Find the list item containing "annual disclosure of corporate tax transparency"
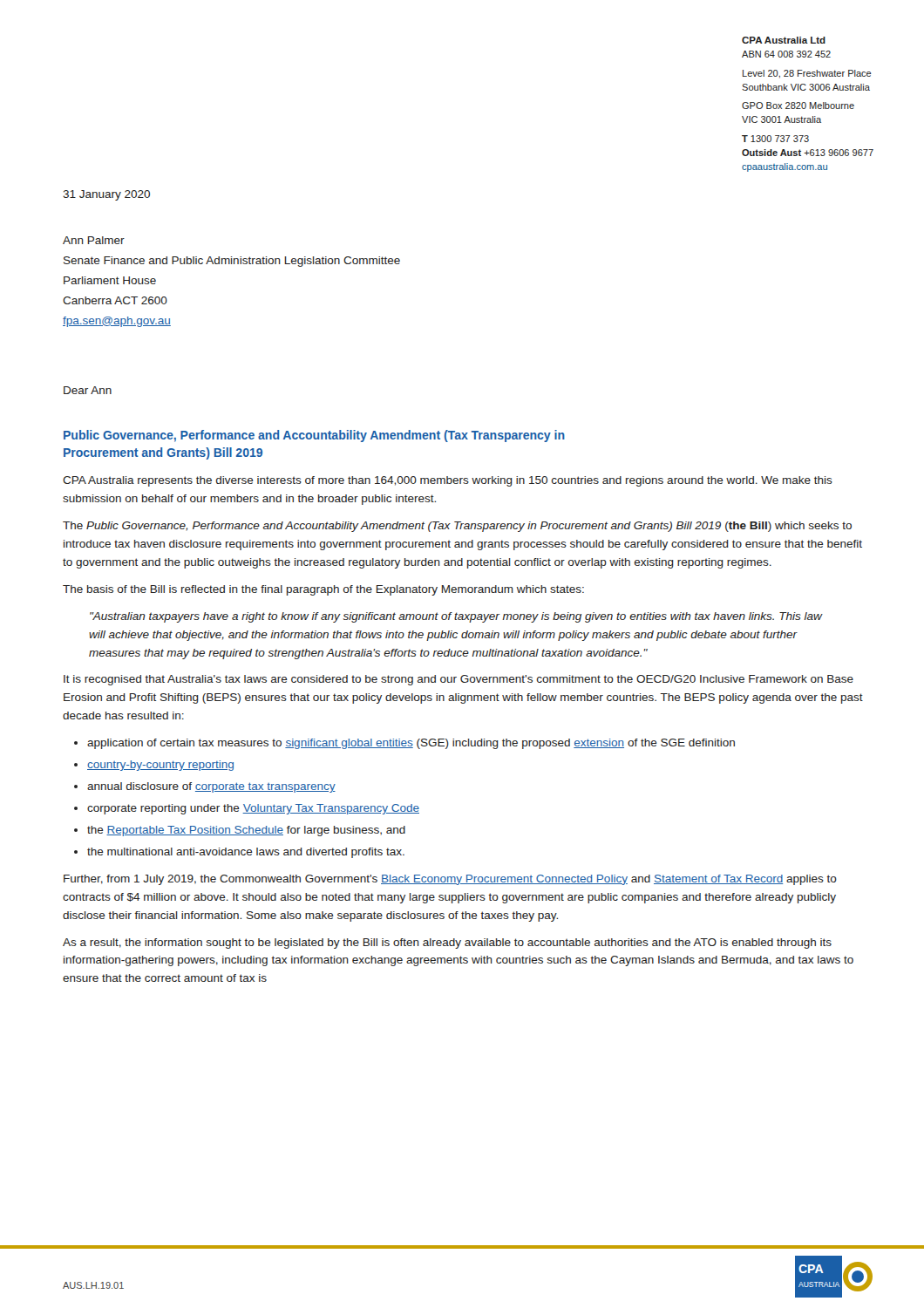This screenshot has height=1308, width=924. tap(211, 786)
